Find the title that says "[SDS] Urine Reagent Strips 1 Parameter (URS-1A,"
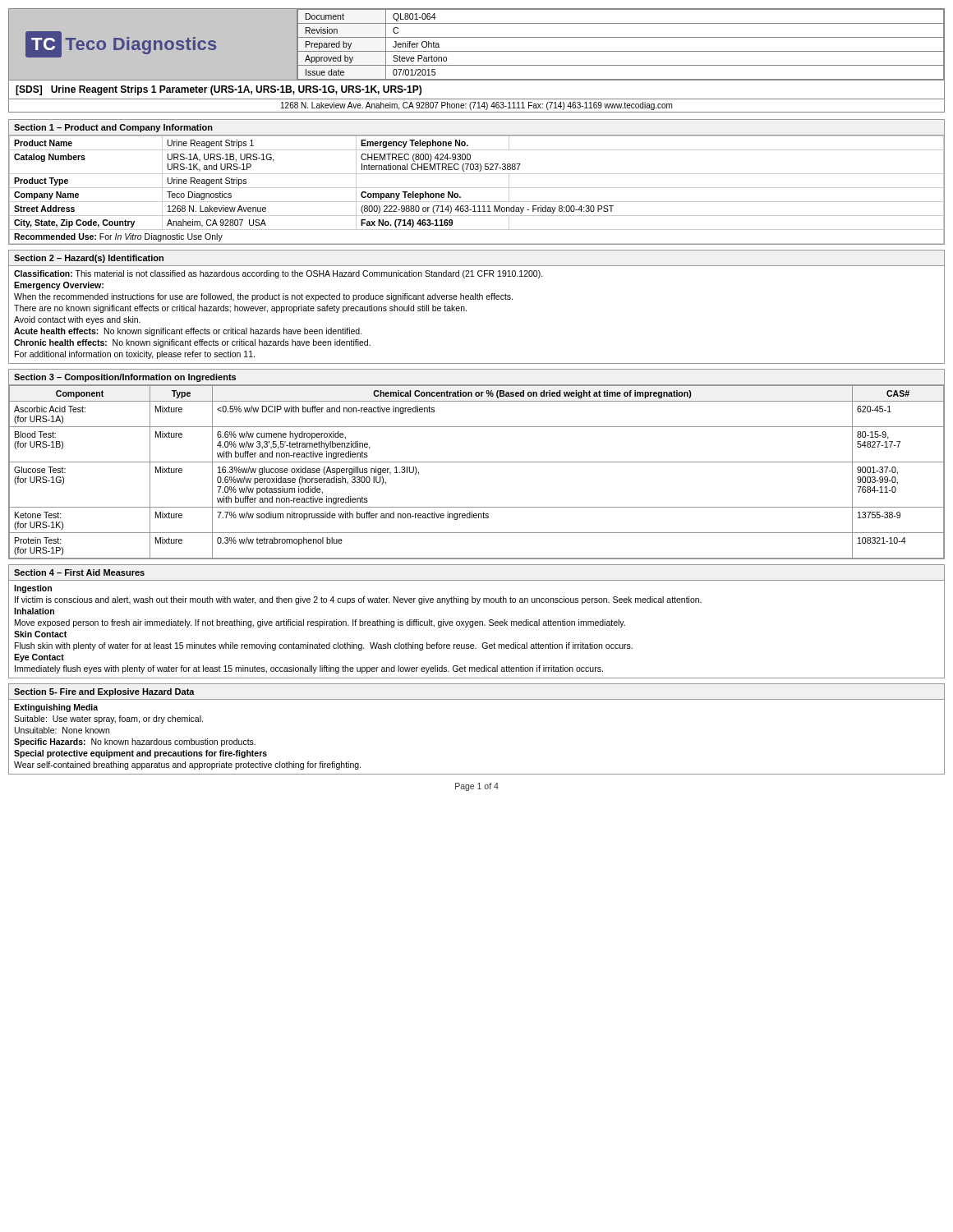Screen dimensions: 1232x953 [x=219, y=90]
